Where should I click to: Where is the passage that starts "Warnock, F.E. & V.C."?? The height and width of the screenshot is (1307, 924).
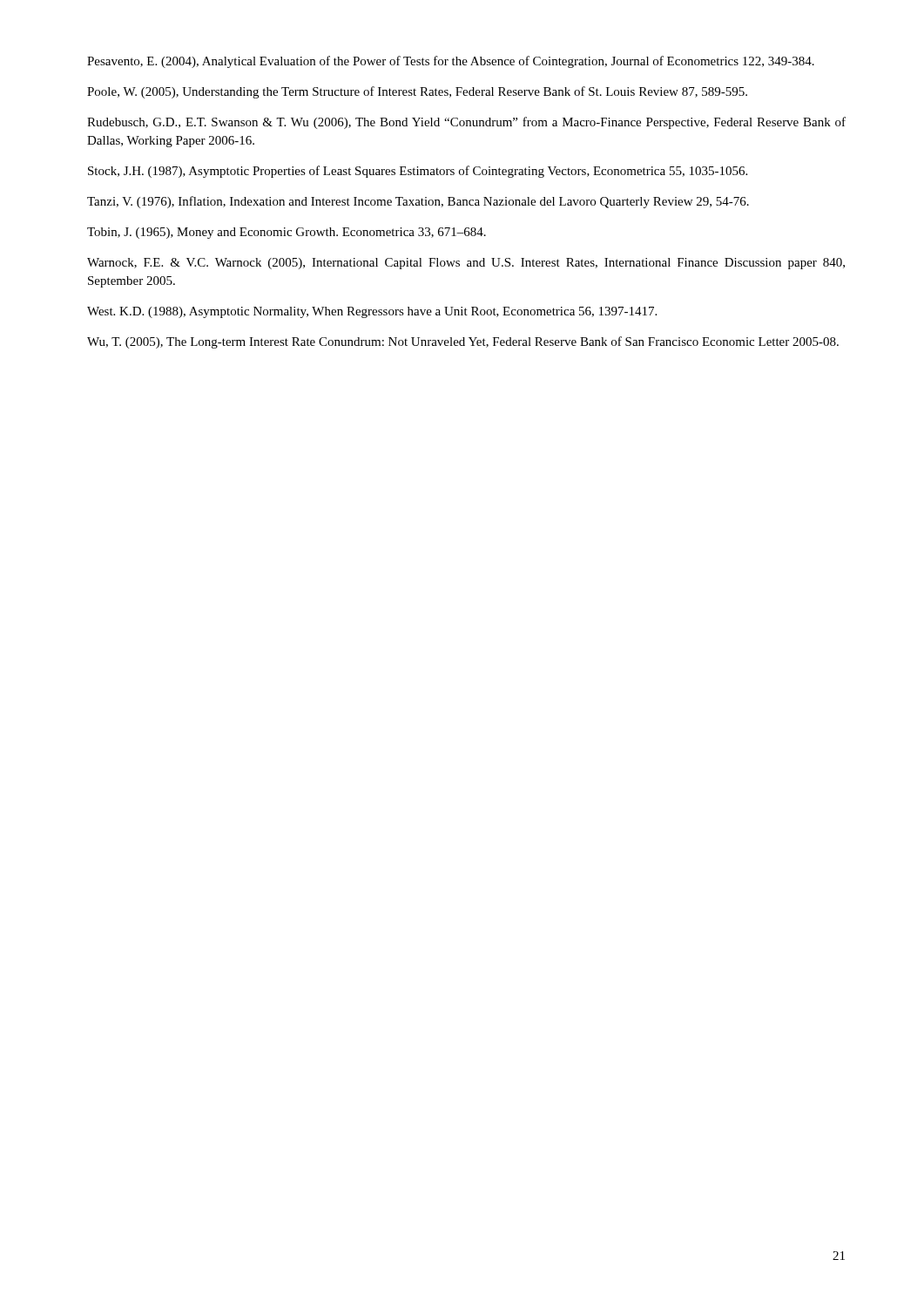[x=466, y=272]
